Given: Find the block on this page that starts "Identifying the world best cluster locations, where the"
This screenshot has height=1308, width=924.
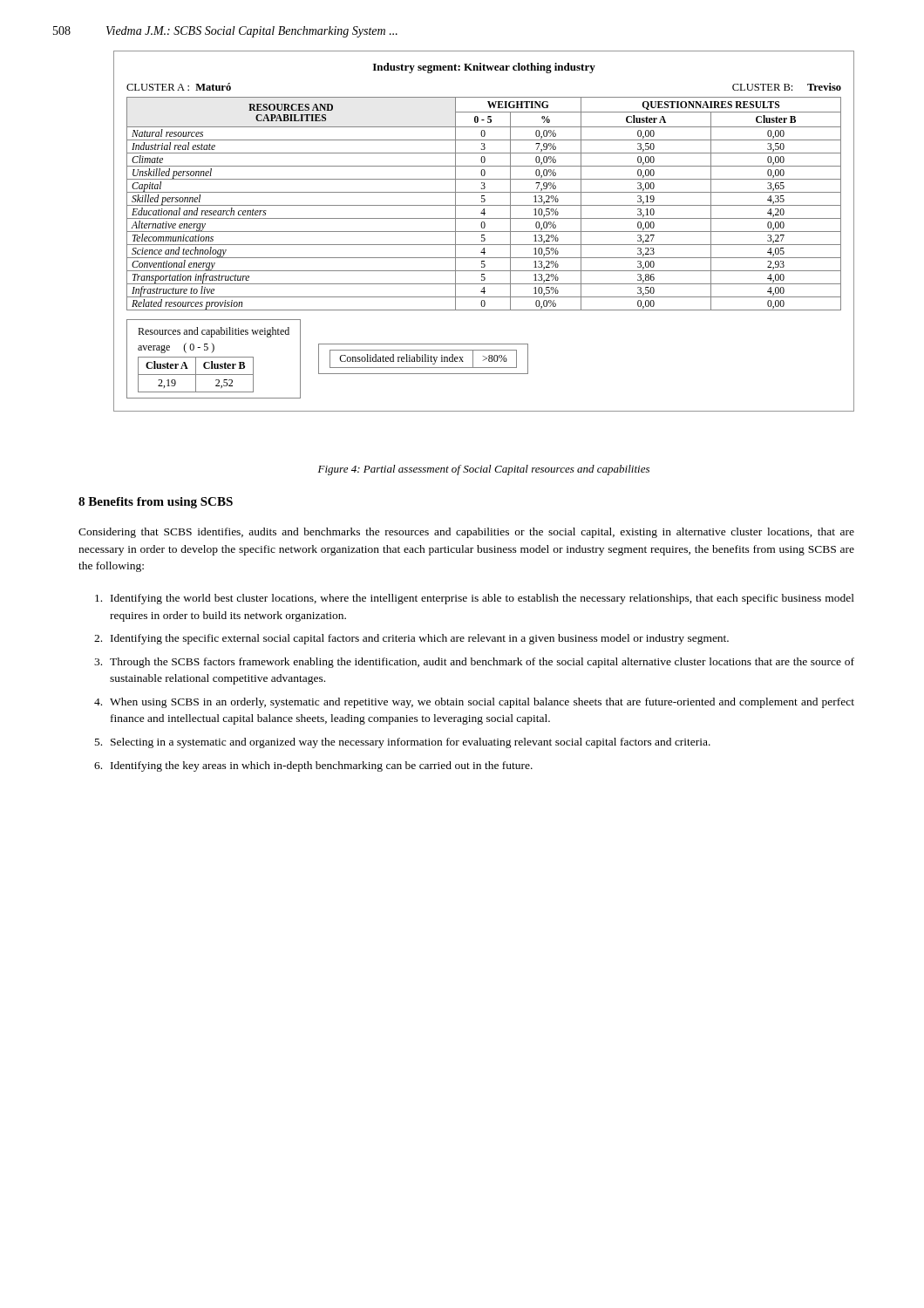Looking at the screenshot, I should click(466, 607).
